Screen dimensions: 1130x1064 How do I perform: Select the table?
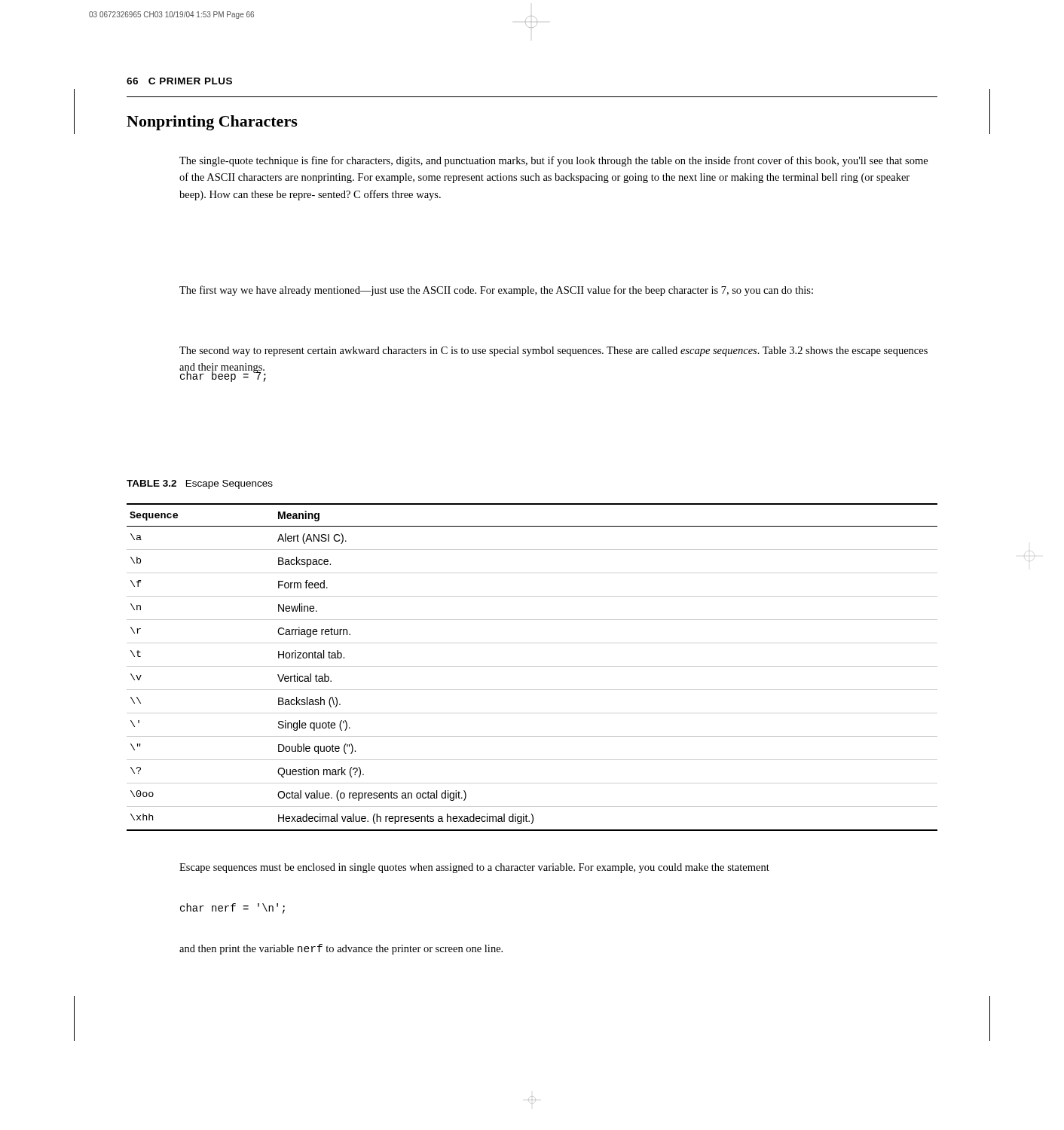tap(532, 667)
